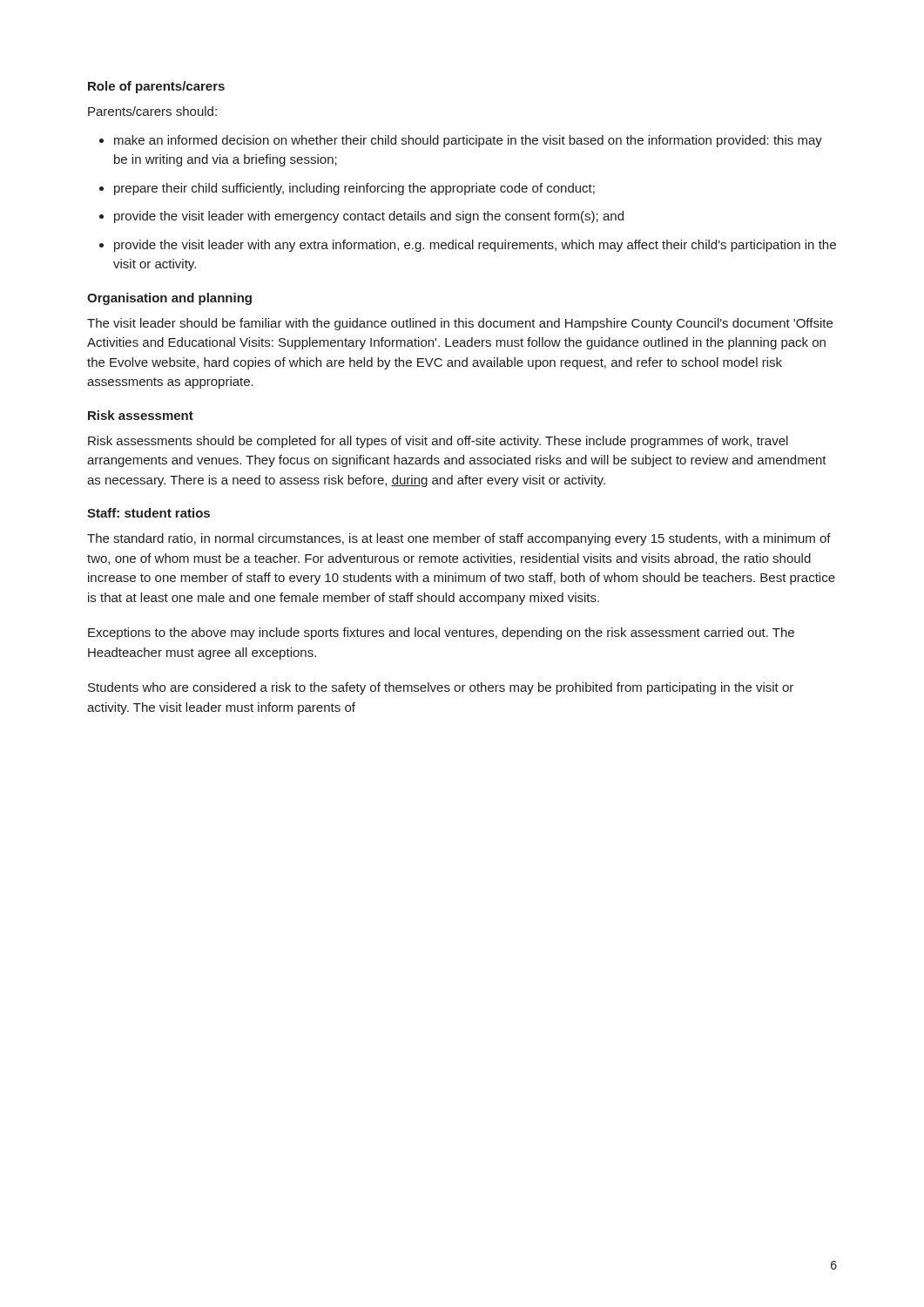This screenshot has height=1307, width=924.
Task: Locate the section header that reads "Staff: student ratios"
Action: tap(149, 513)
